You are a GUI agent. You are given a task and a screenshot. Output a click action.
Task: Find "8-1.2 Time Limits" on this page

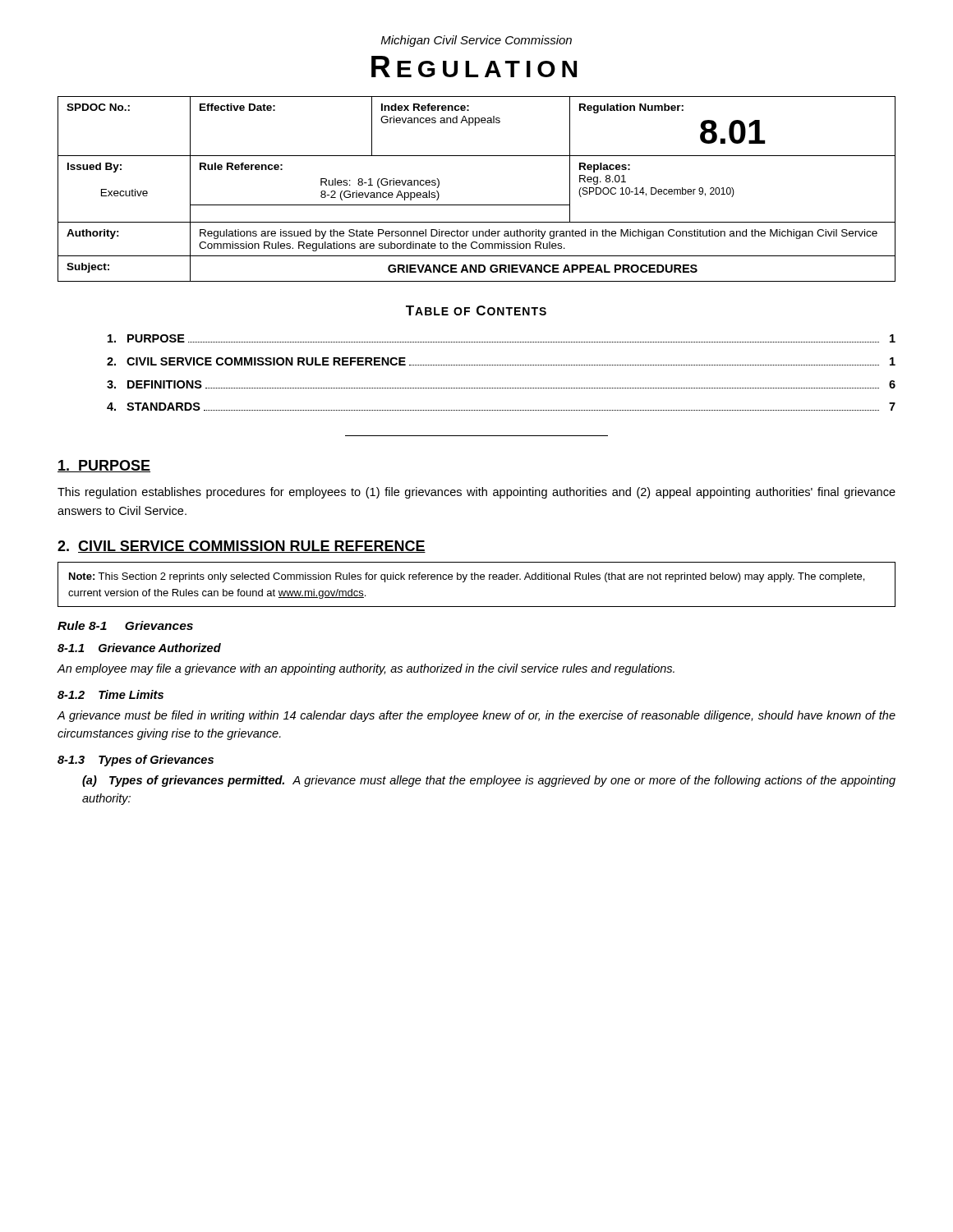[111, 695]
